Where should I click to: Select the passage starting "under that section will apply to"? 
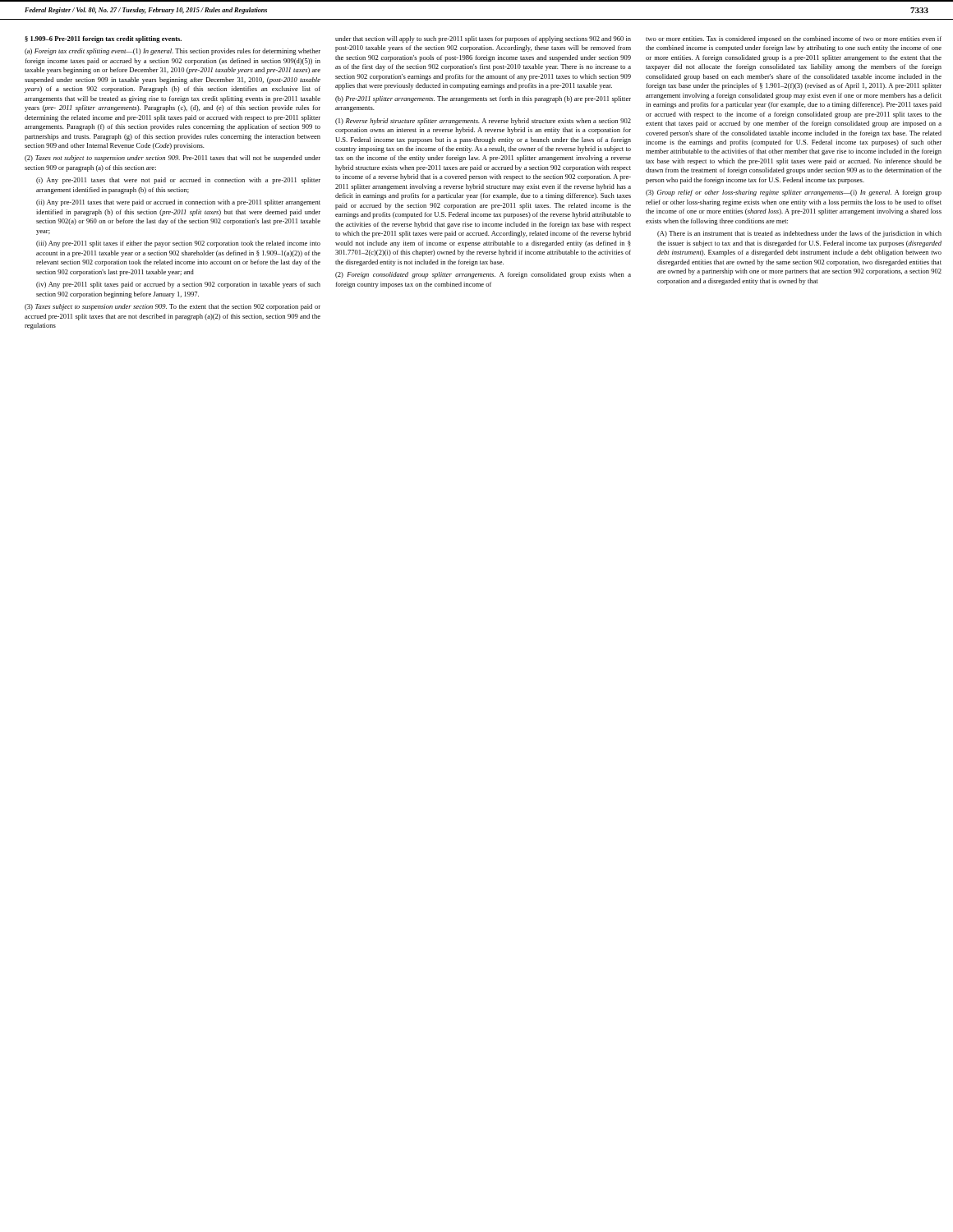click(x=483, y=162)
